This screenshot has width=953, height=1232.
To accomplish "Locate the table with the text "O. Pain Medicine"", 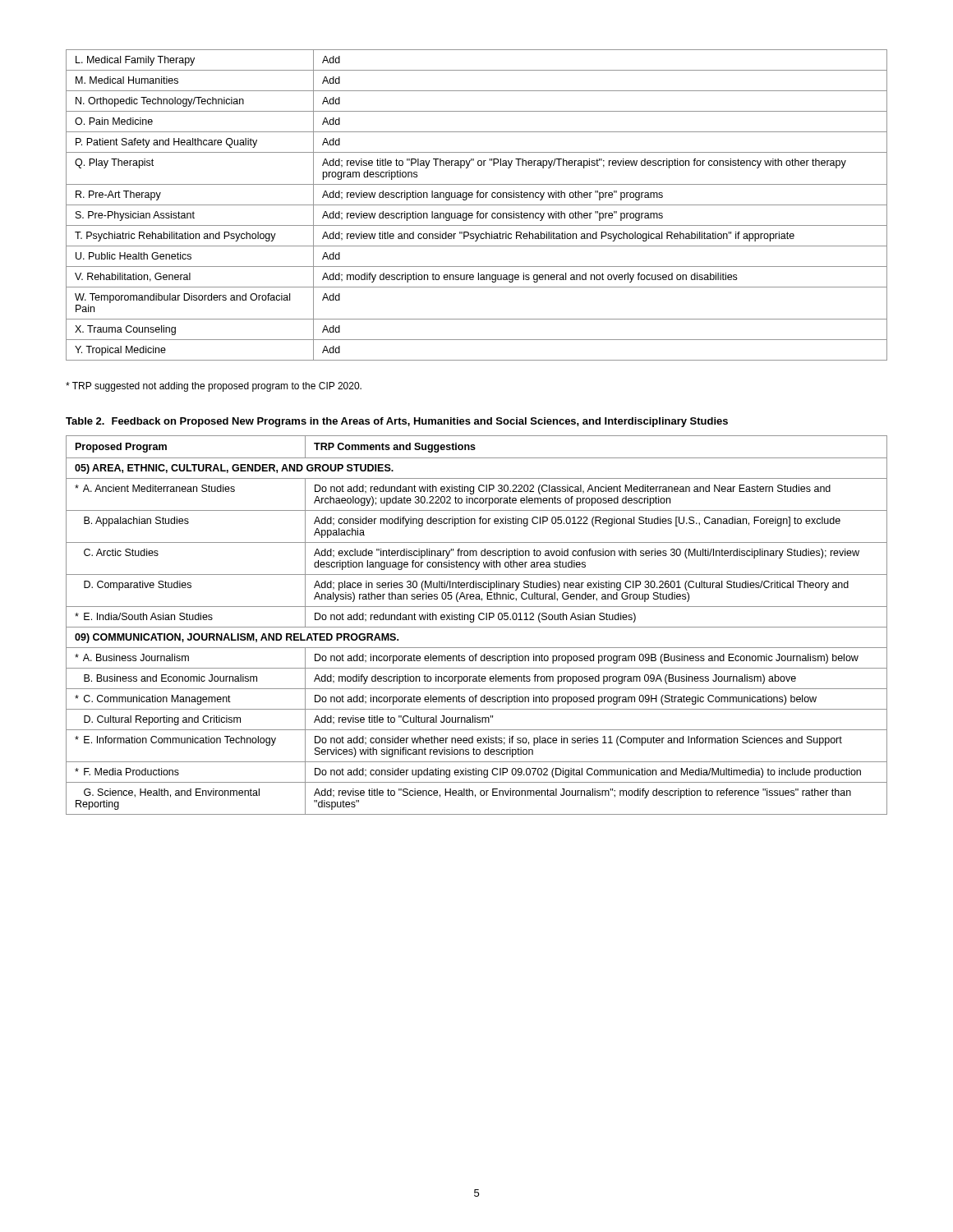I will pos(476,205).
